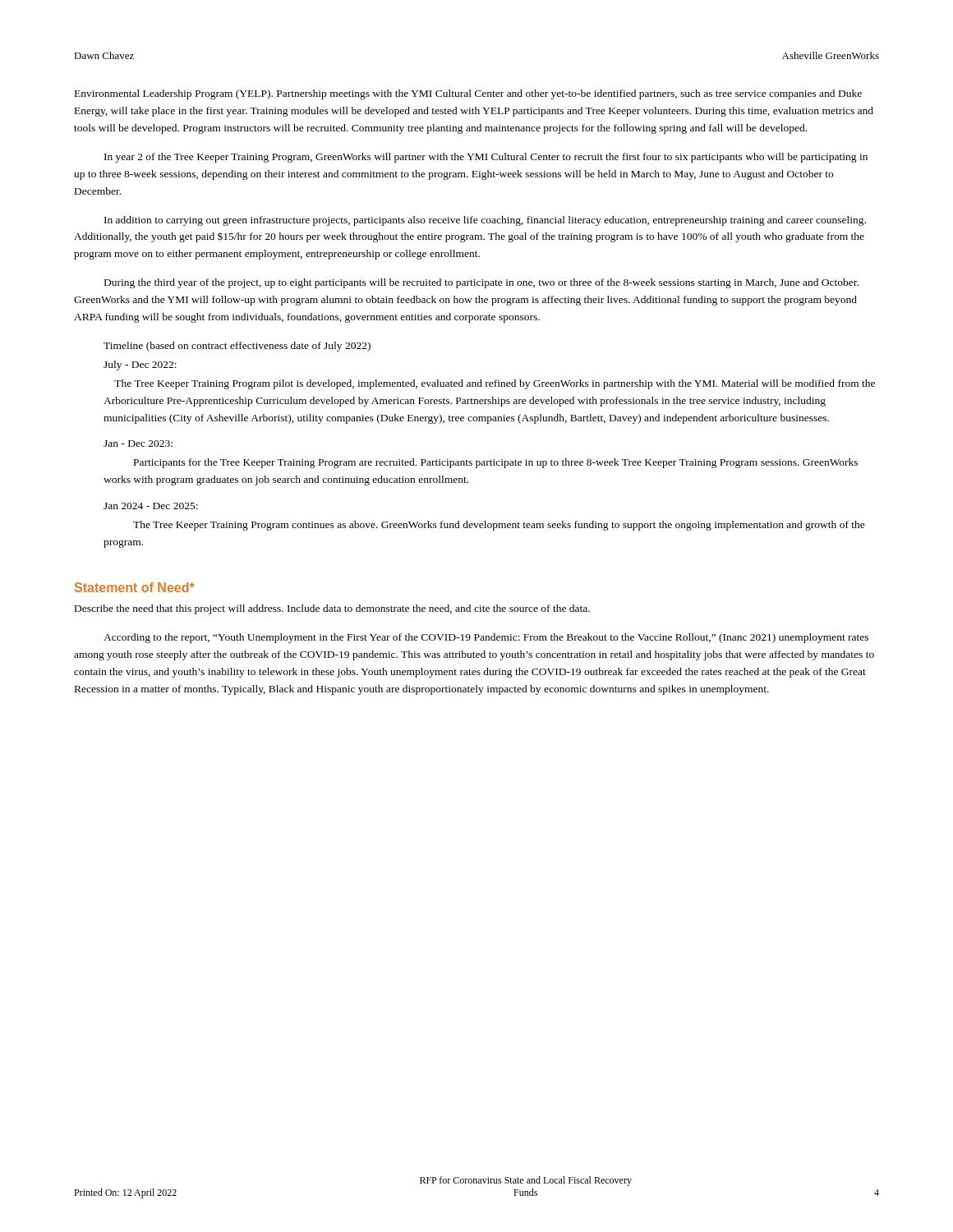953x1232 pixels.
Task: Select the text block that says "Environmental Leadership Program"
Action: pos(474,110)
